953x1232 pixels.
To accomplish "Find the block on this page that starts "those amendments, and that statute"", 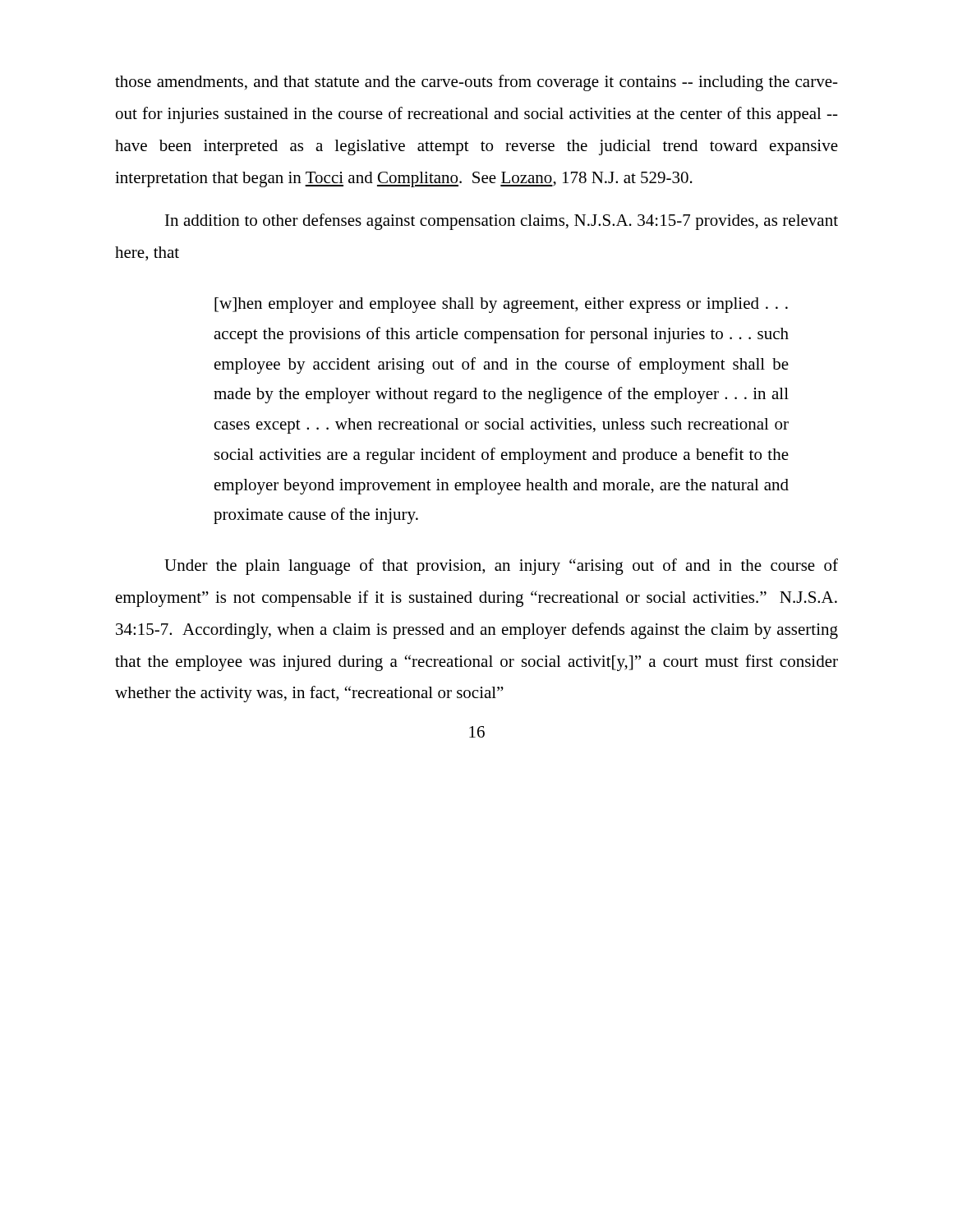I will 476,129.
